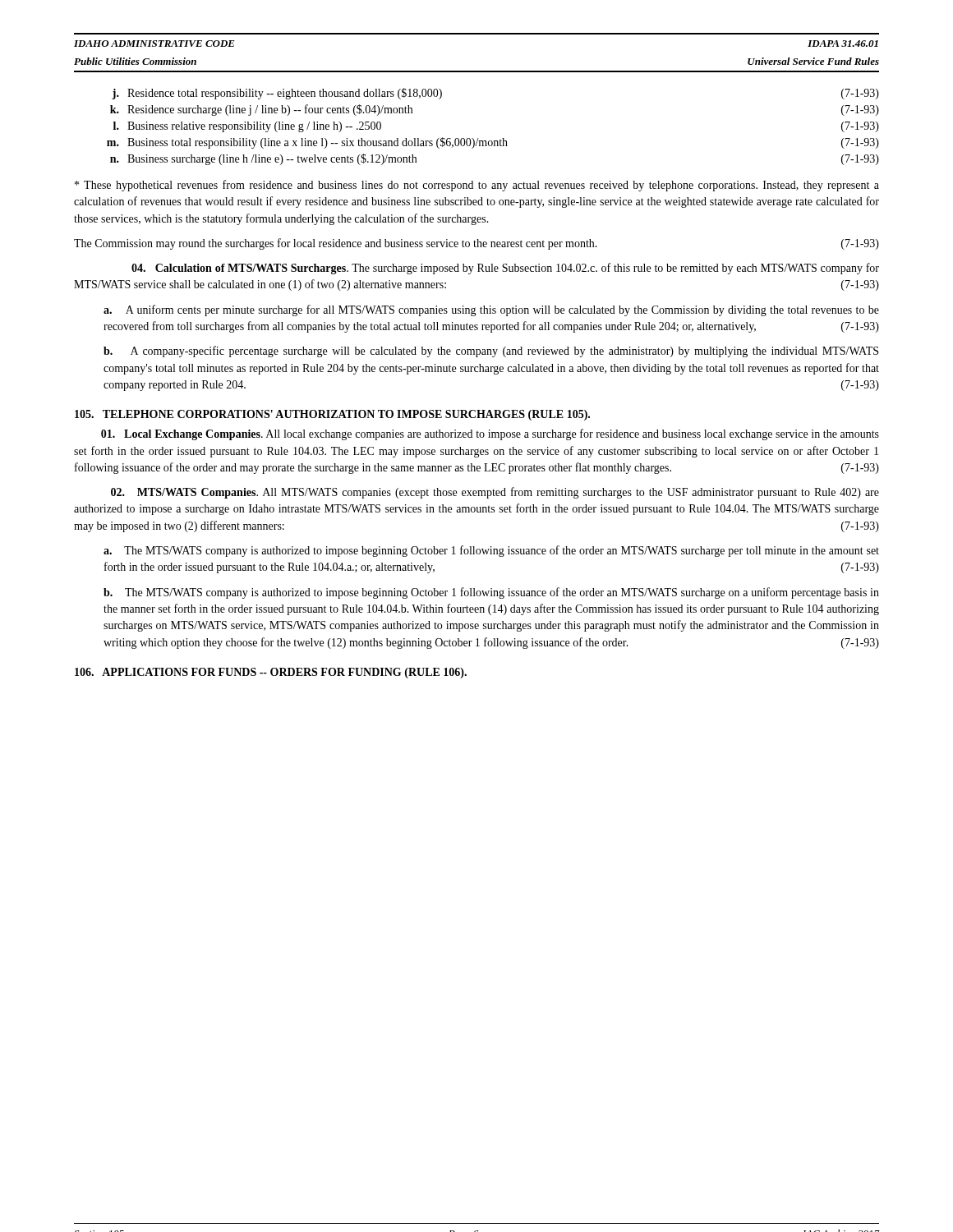The image size is (953, 1232).
Task: Select the passage starting "j. Residence total"
Action: [x=279, y=94]
